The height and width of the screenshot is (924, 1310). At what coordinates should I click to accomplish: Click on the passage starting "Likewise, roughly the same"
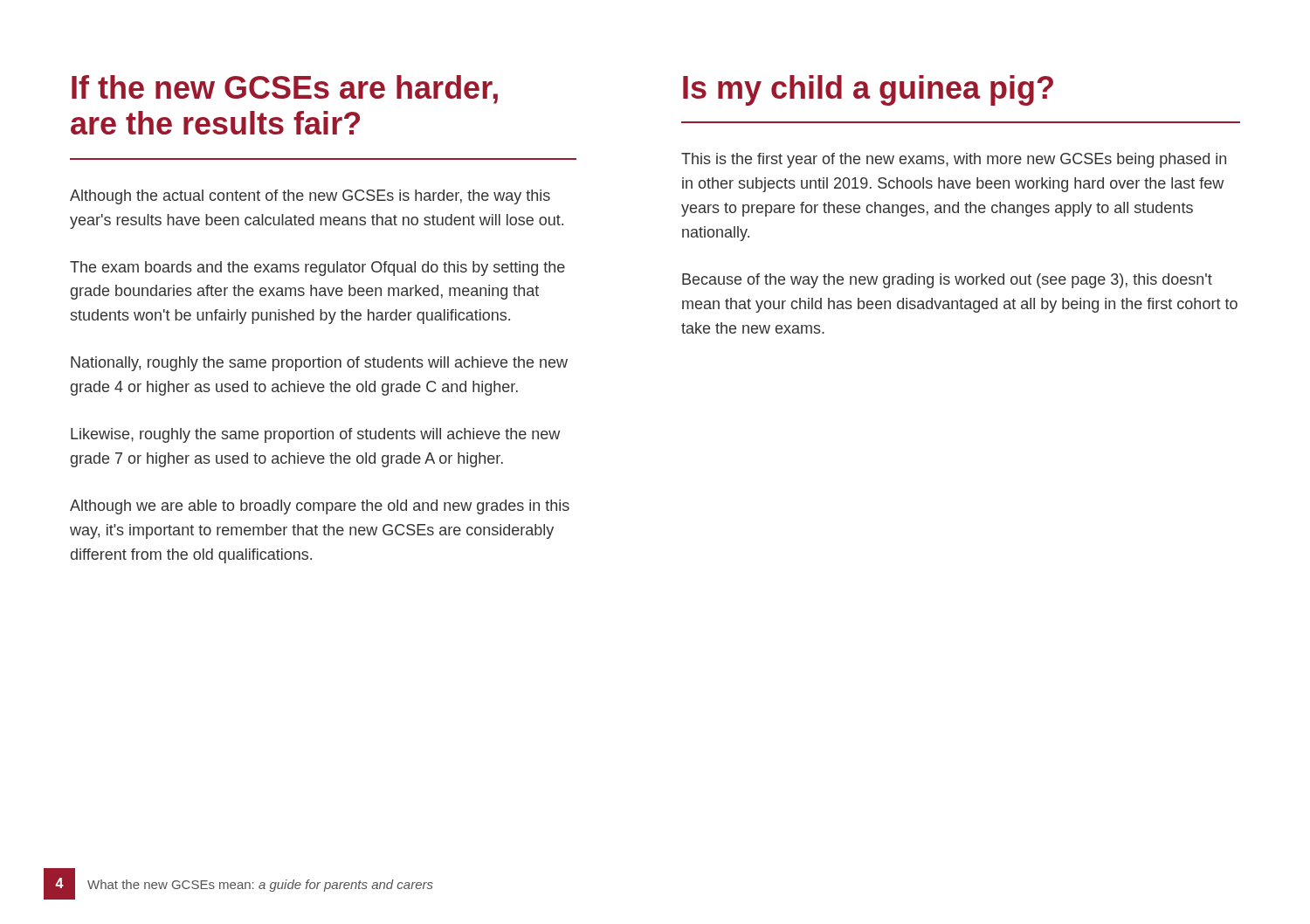(x=323, y=447)
